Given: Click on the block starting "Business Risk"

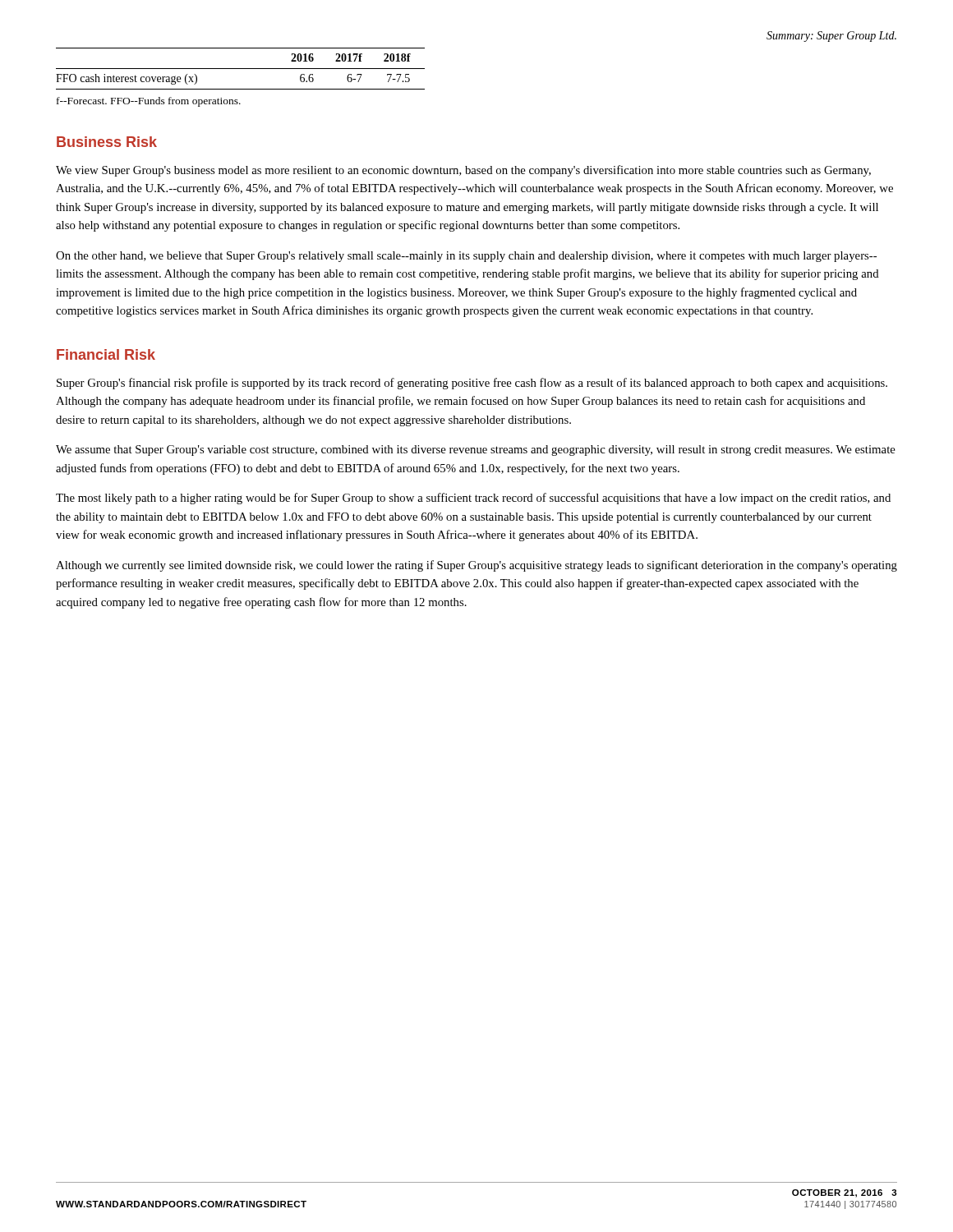Looking at the screenshot, I should click(106, 142).
